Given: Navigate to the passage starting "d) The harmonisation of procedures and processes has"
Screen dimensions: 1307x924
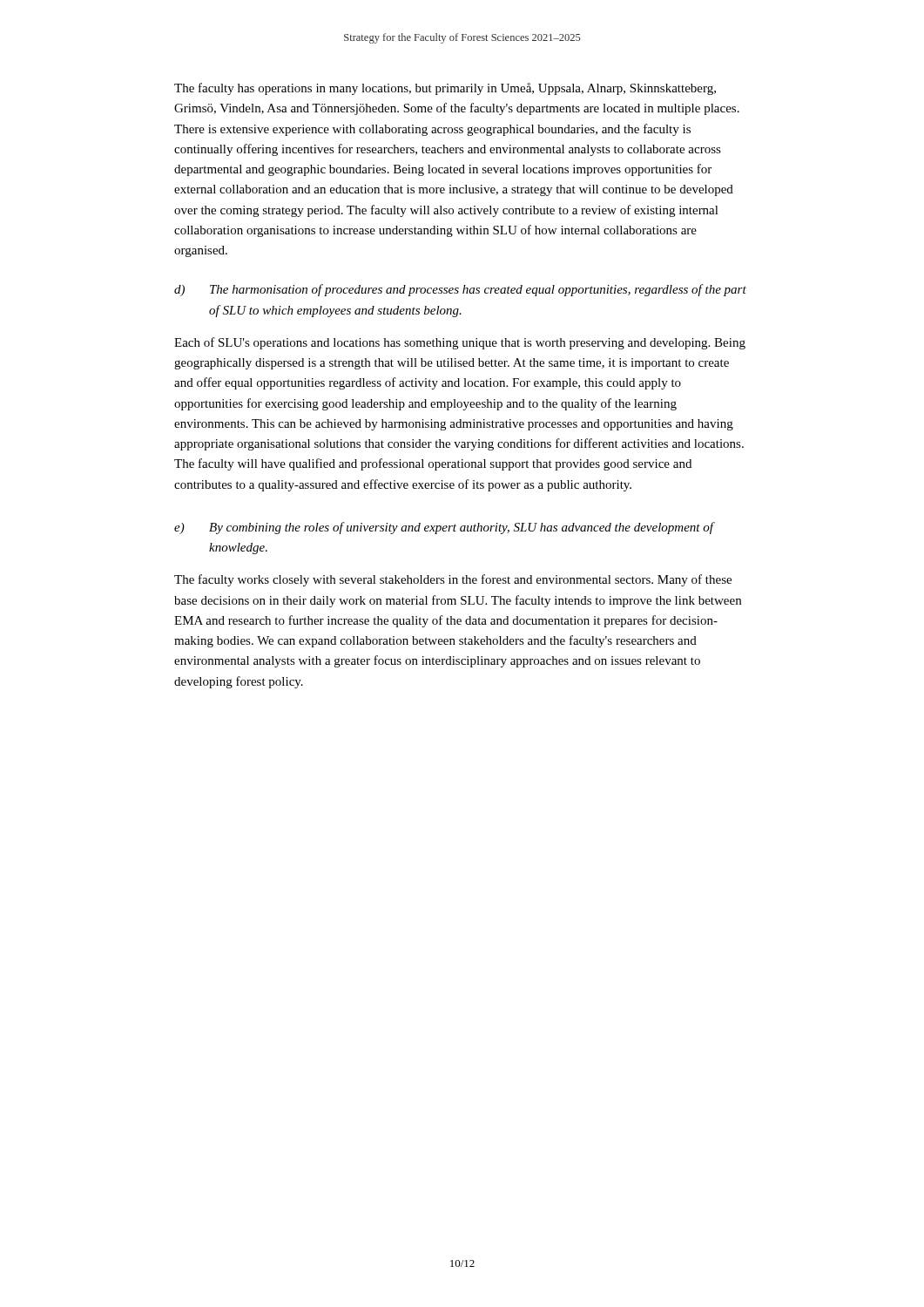Looking at the screenshot, I should point(462,300).
